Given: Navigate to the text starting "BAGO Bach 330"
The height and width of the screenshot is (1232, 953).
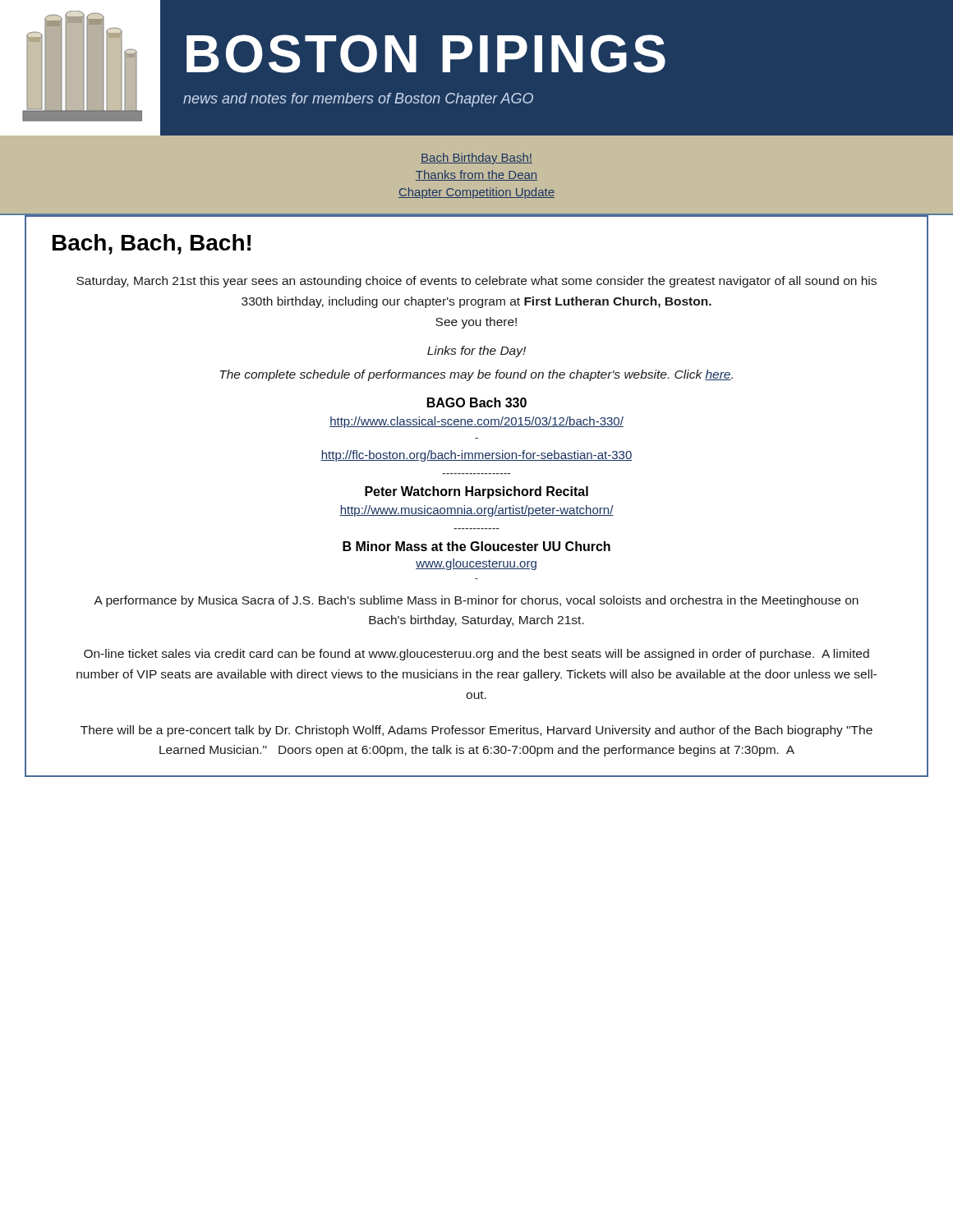Looking at the screenshot, I should (476, 403).
